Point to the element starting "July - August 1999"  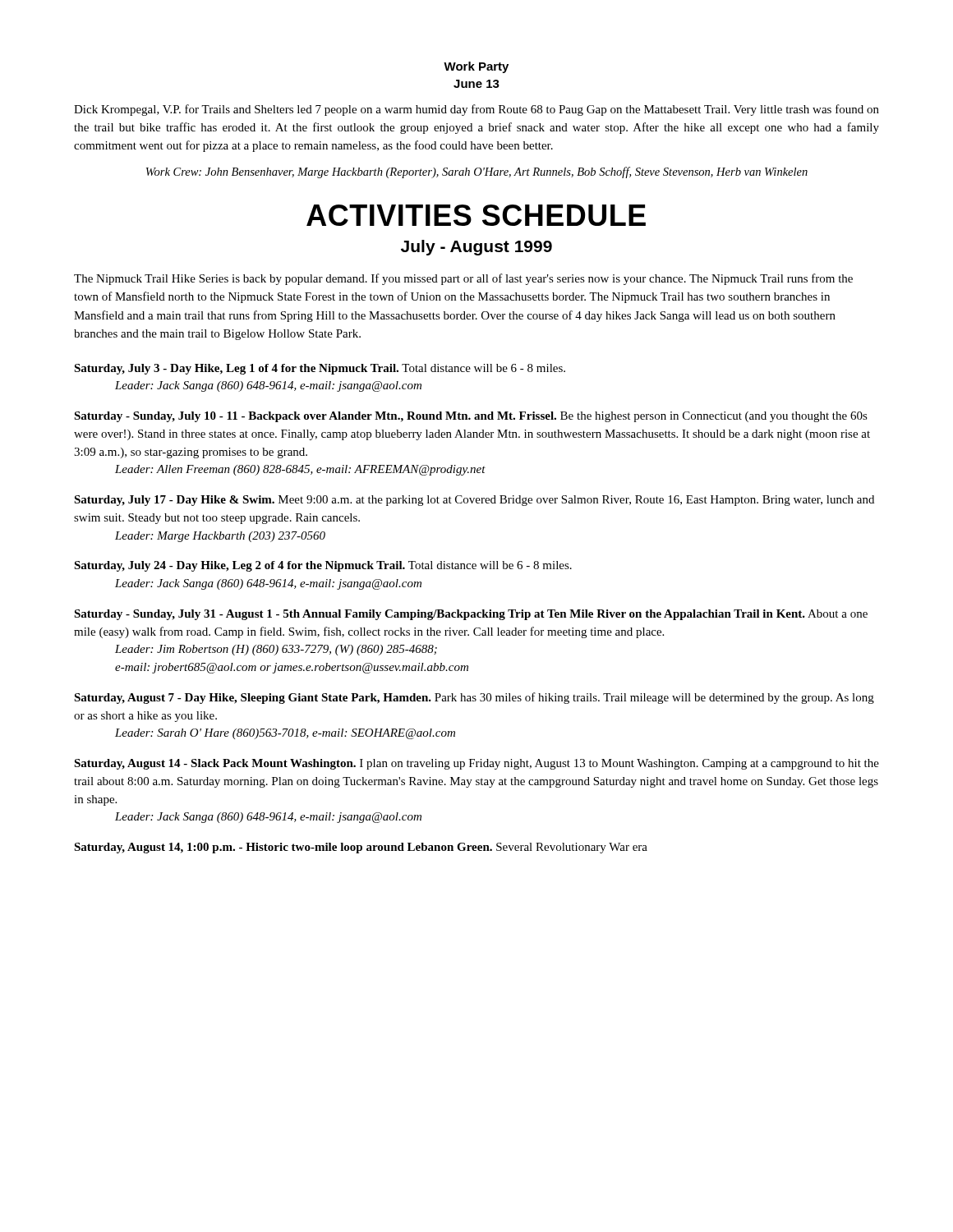tap(476, 246)
